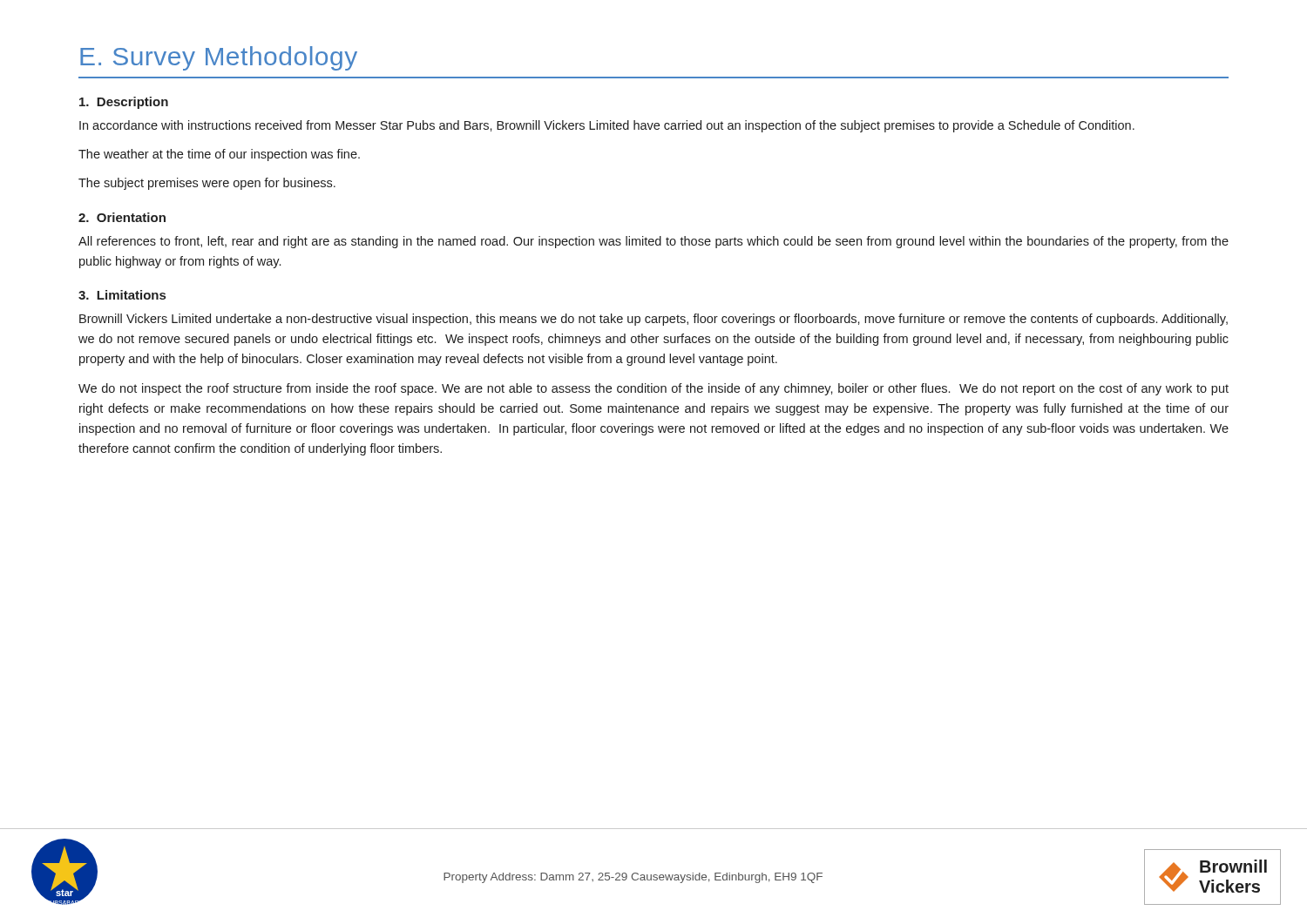Image resolution: width=1307 pixels, height=924 pixels.
Task: Find the region starting "The weather at the time of our inspection"
Action: [220, 154]
